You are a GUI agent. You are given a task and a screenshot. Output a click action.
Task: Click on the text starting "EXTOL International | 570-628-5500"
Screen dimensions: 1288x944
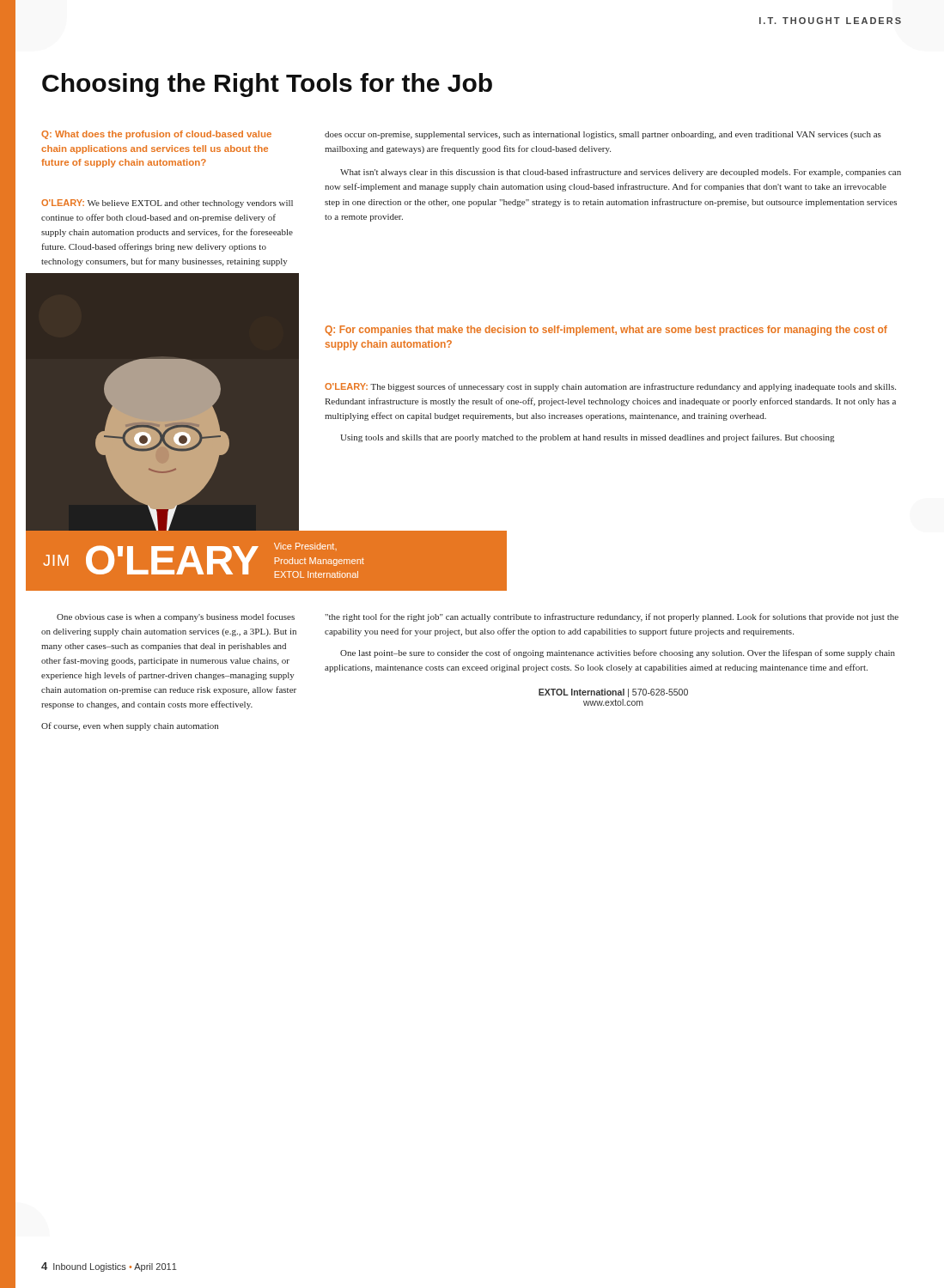click(613, 697)
